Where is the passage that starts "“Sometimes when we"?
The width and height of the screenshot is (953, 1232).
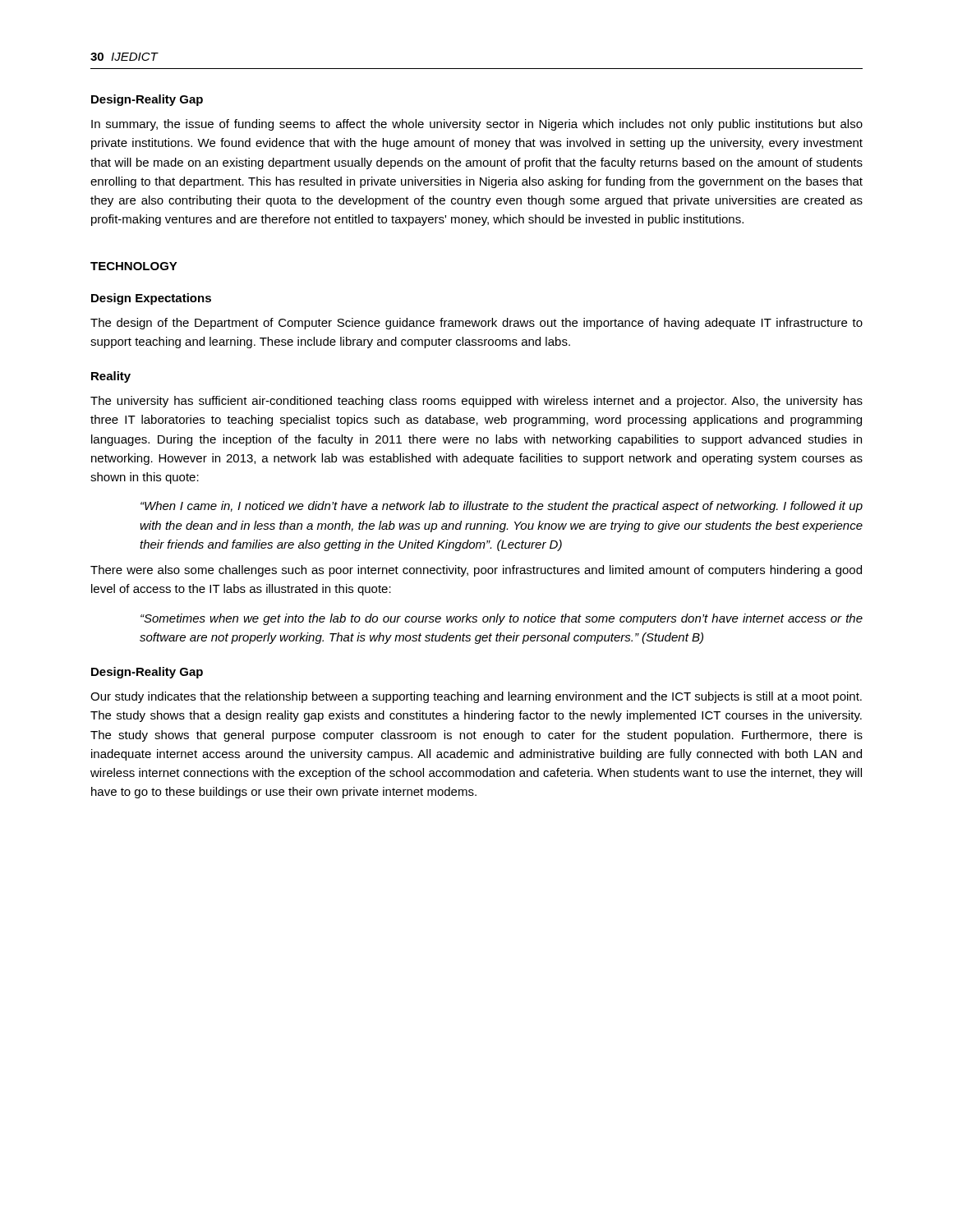pos(501,627)
